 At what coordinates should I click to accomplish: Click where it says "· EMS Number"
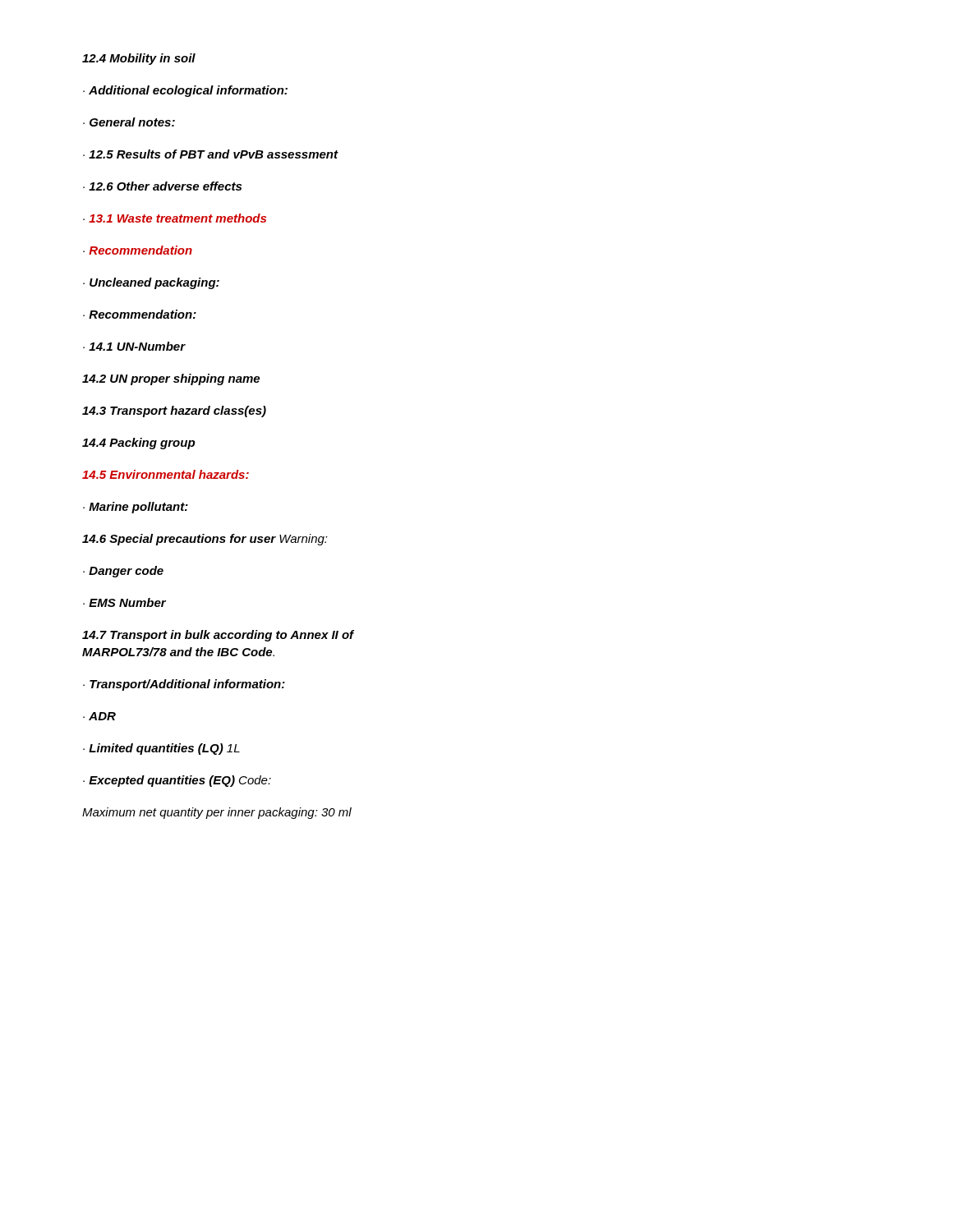(x=124, y=602)
